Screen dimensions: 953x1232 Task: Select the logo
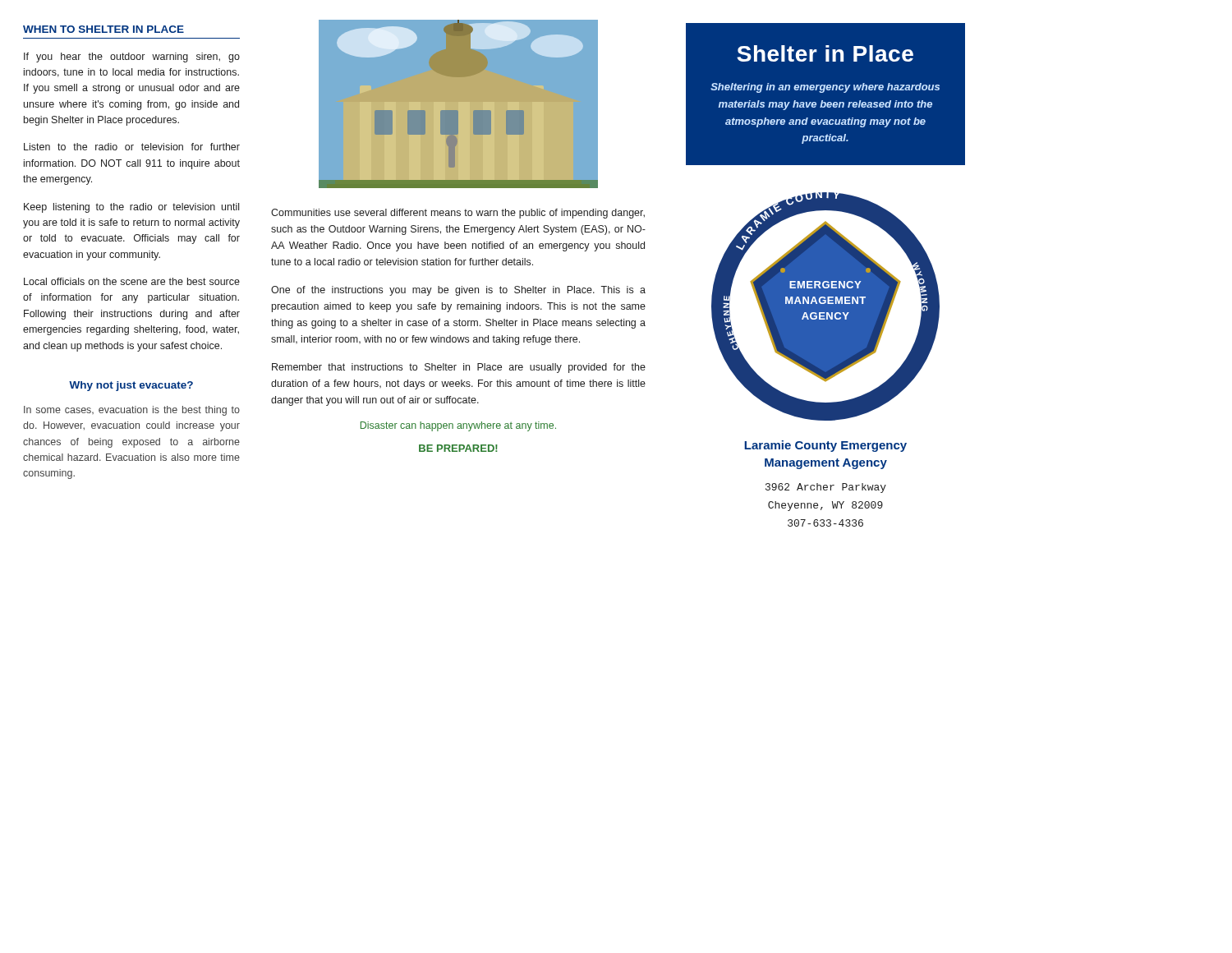point(825,308)
